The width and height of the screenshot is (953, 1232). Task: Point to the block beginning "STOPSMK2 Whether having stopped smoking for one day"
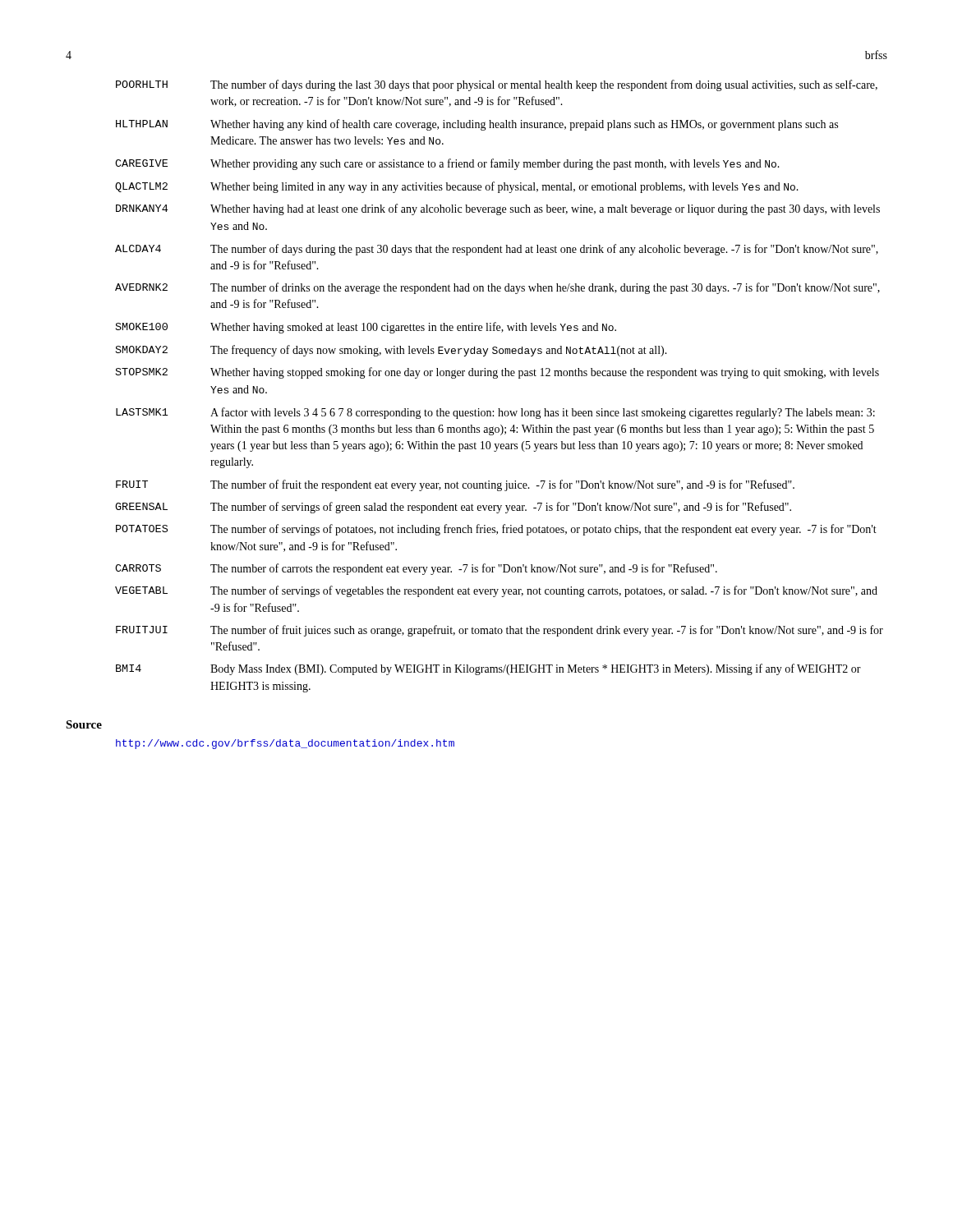501,382
